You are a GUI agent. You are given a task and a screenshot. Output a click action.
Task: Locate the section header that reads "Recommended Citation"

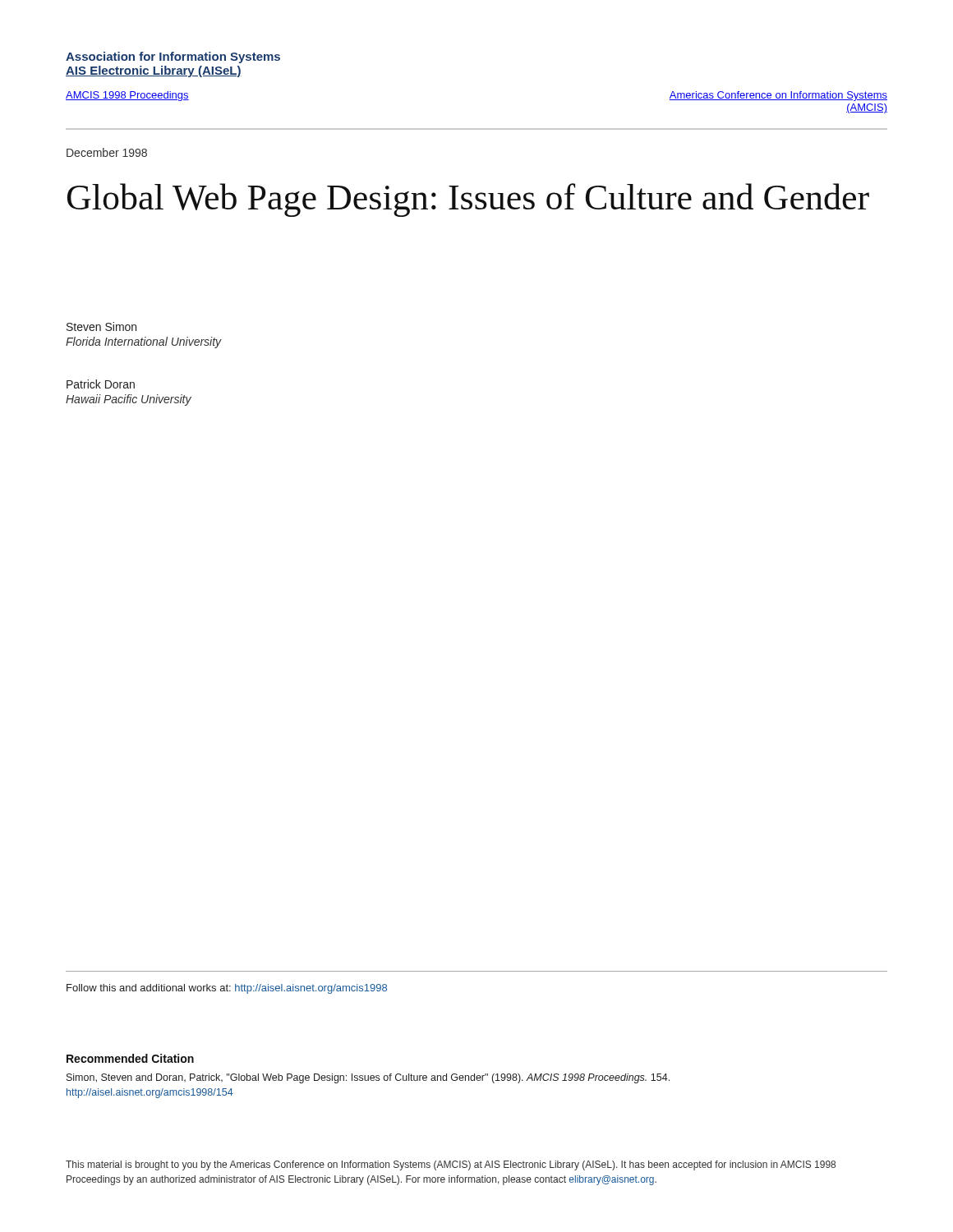[130, 1058]
